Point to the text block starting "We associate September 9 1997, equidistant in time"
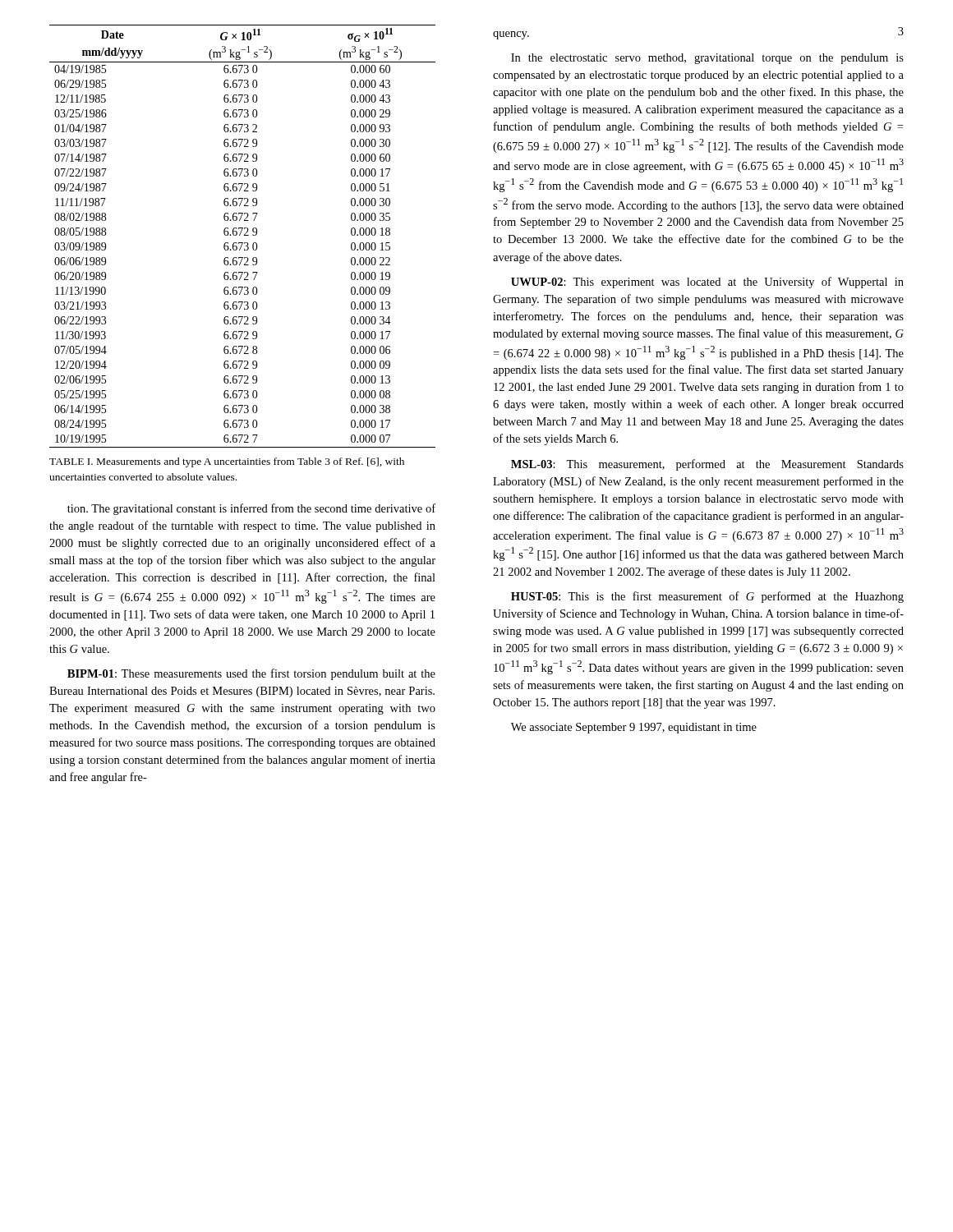 click(x=698, y=727)
